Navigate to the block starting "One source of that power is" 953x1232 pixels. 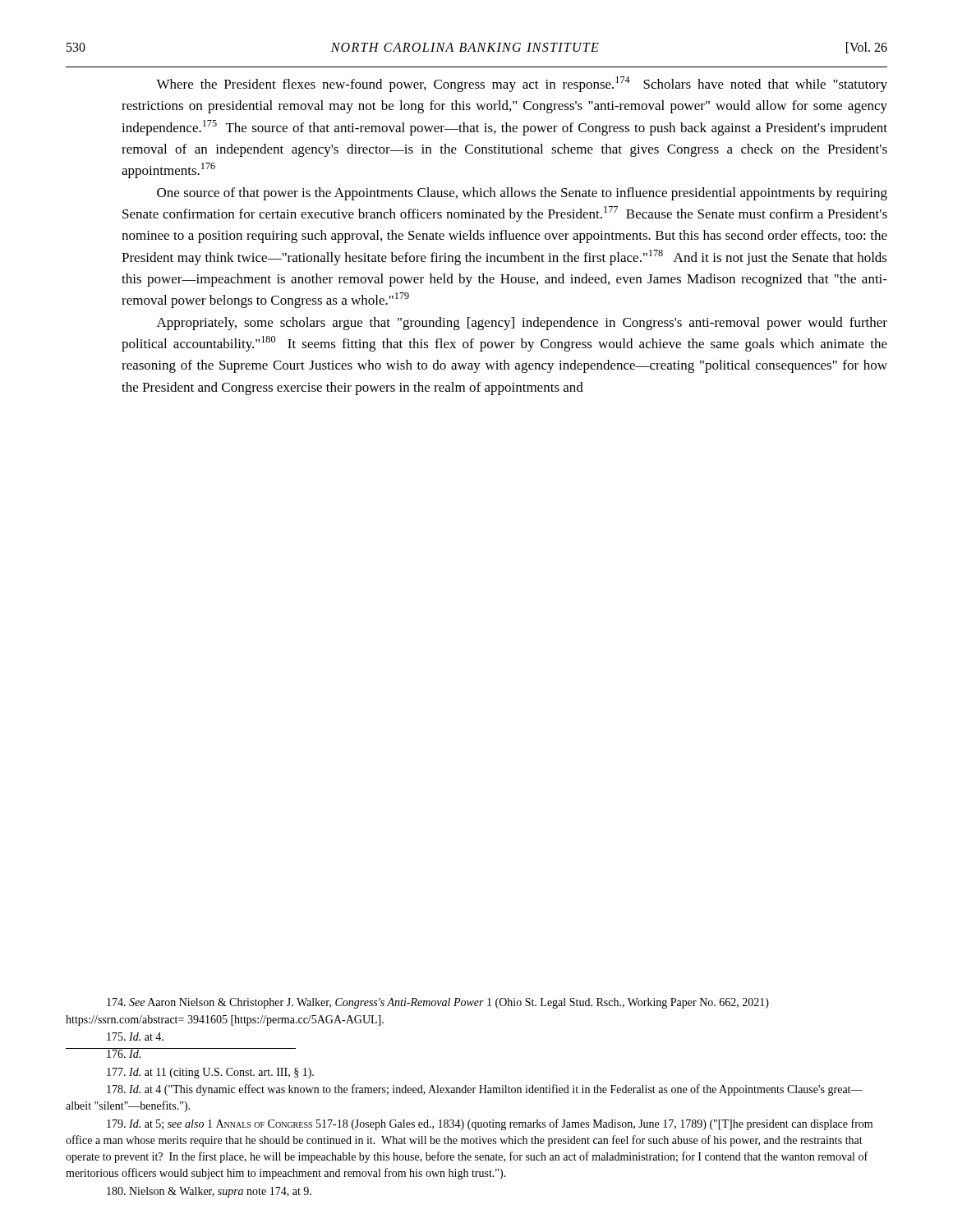[x=504, y=247]
